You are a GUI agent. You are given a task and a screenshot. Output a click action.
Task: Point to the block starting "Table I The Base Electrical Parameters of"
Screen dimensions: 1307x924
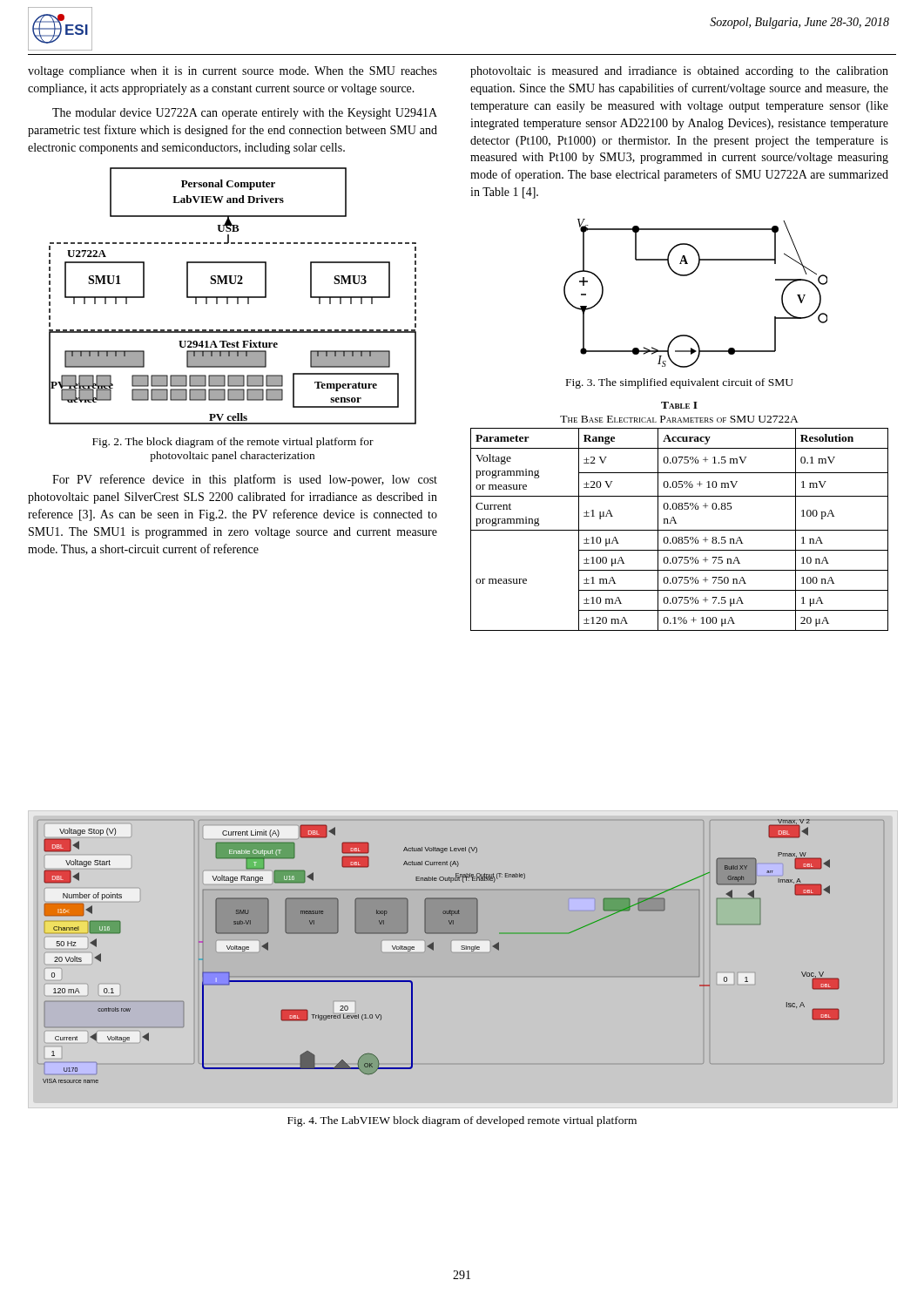[x=679, y=412]
